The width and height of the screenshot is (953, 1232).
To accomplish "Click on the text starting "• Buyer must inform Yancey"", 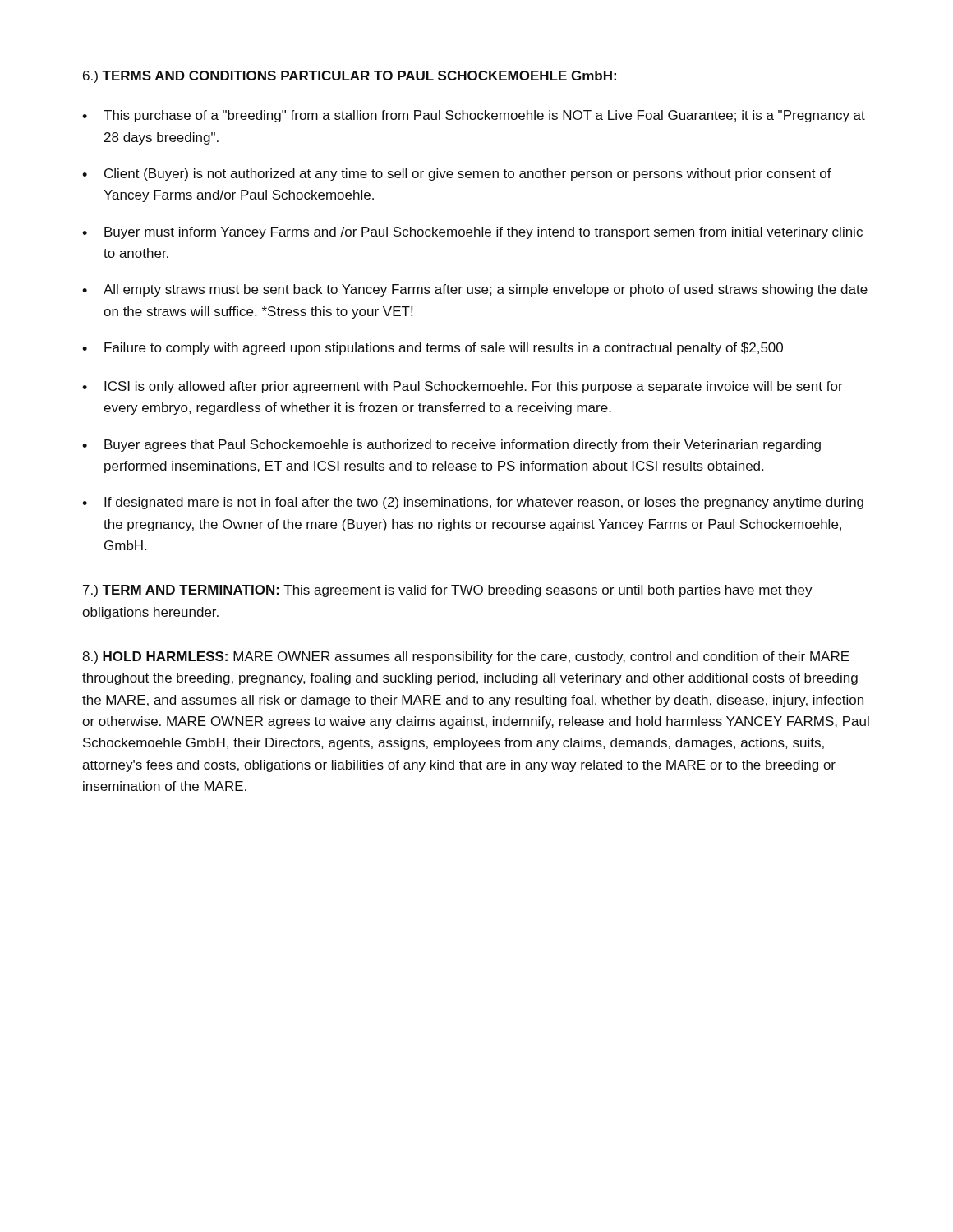I will tap(476, 243).
